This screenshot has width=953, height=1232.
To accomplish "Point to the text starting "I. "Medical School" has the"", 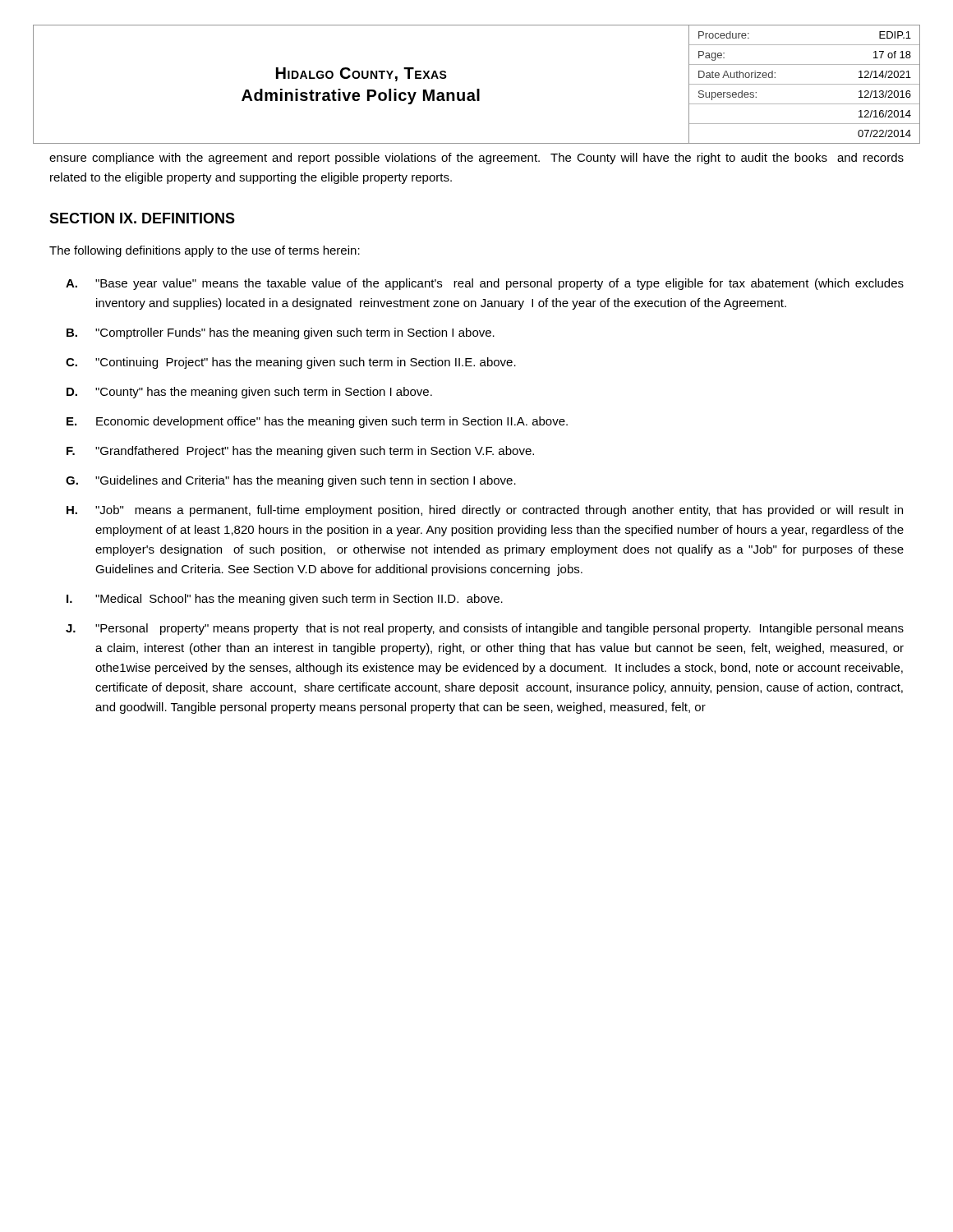I will coord(476,599).
